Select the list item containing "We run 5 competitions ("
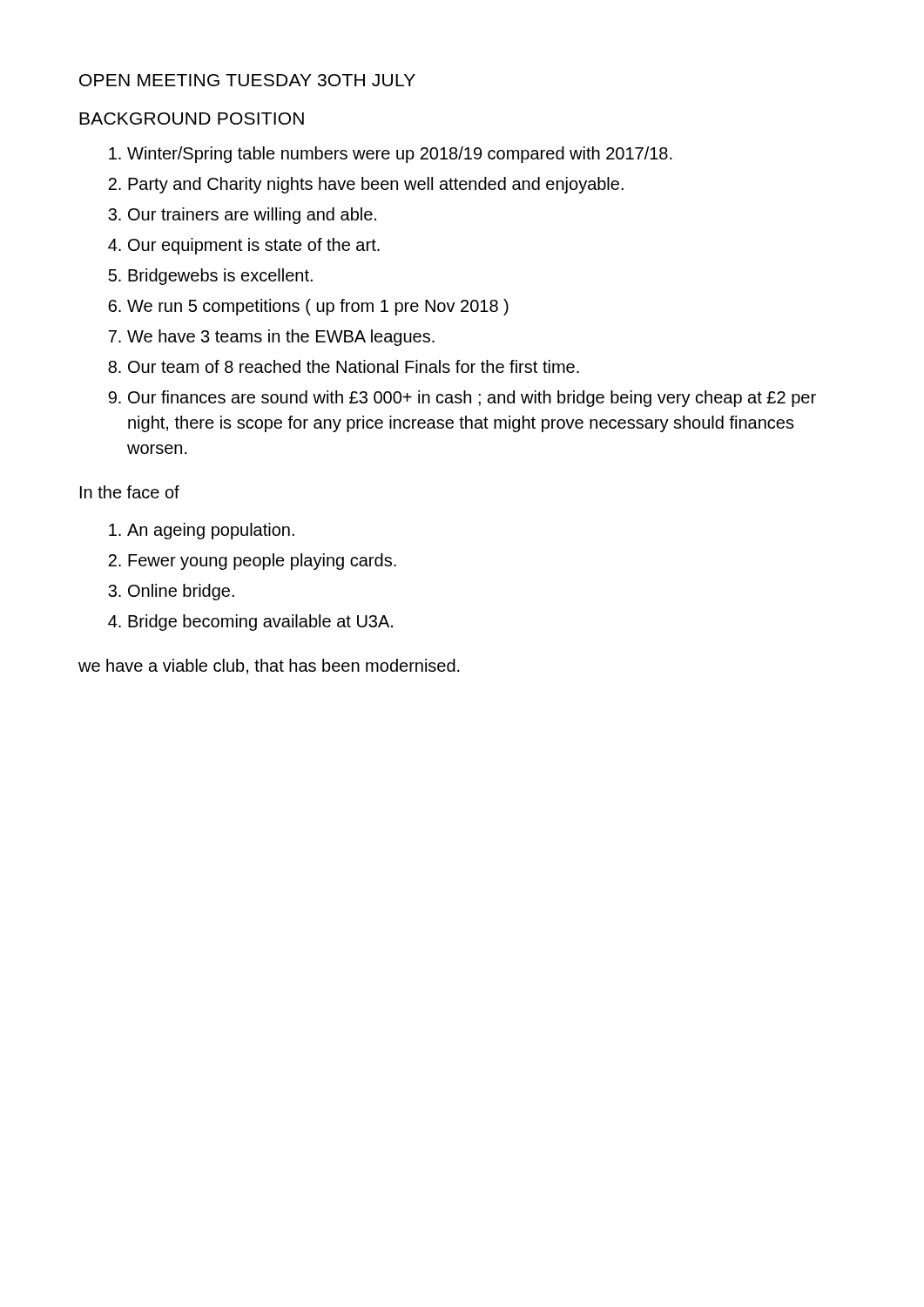Image resolution: width=924 pixels, height=1307 pixels. [318, 306]
